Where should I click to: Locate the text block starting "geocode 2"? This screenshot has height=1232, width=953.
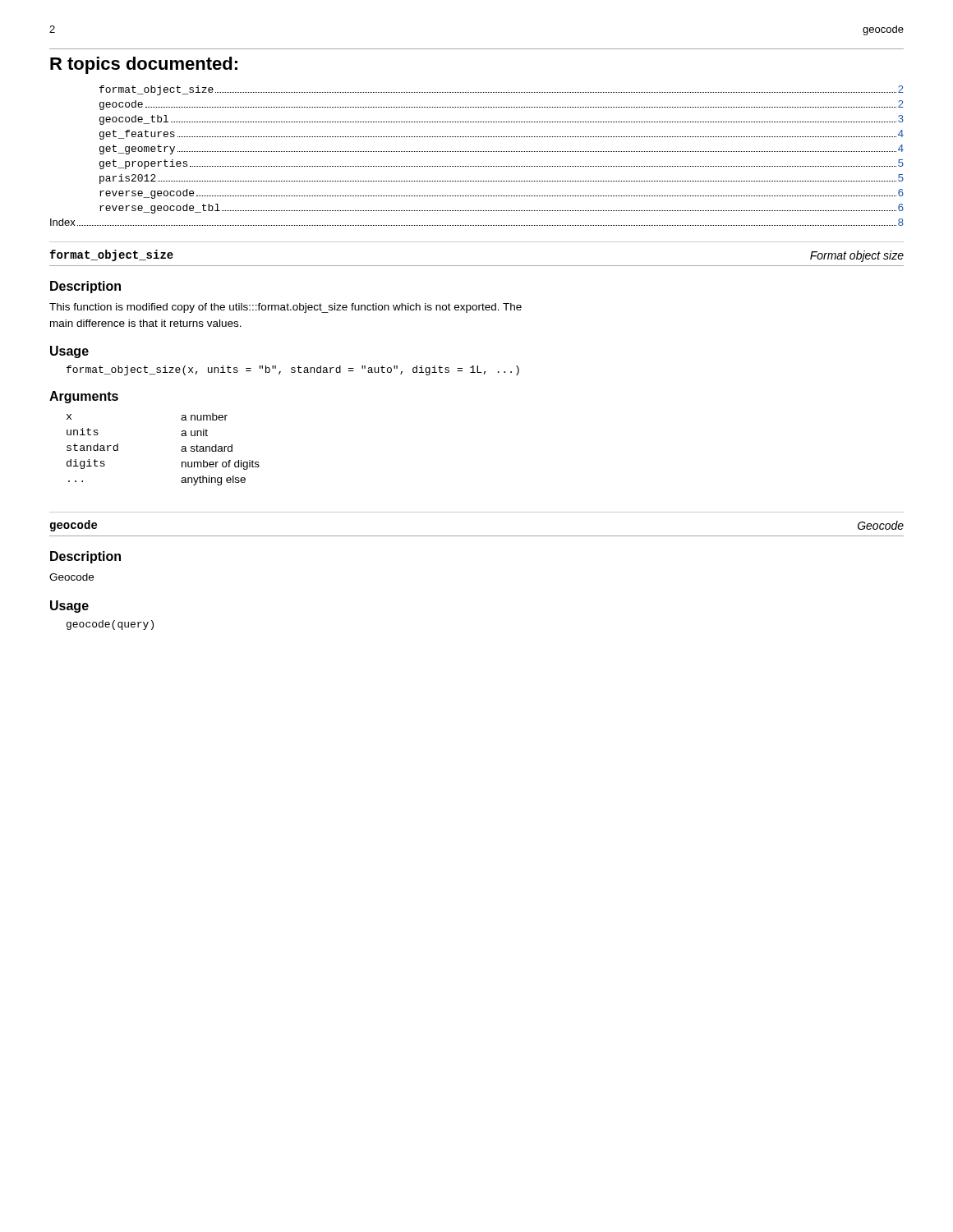tap(501, 104)
